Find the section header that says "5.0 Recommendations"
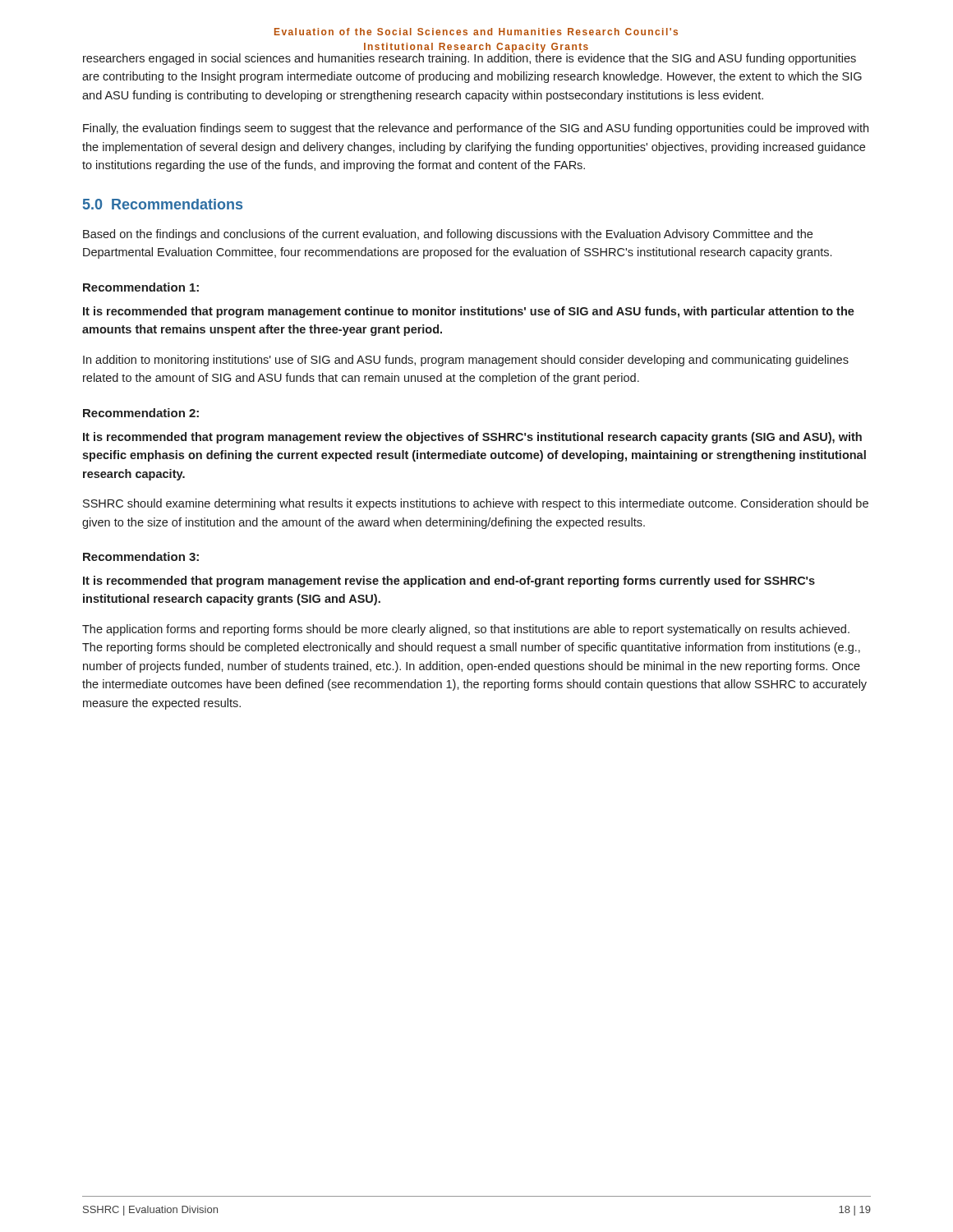The height and width of the screenshot is (1232, 953). coord(163,204)
